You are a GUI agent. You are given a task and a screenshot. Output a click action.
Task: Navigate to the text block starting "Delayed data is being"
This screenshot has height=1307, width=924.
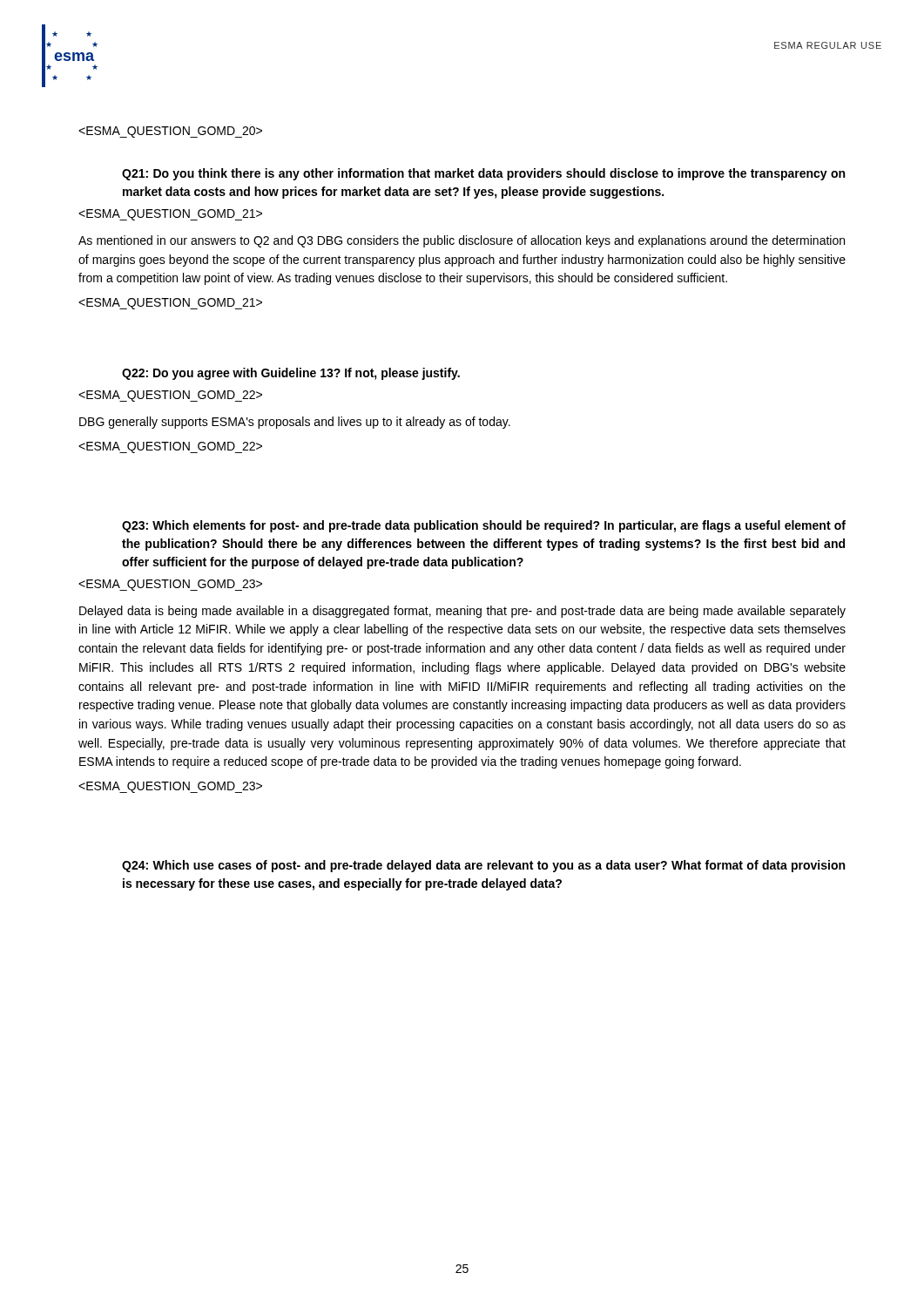tap(462, 686)
